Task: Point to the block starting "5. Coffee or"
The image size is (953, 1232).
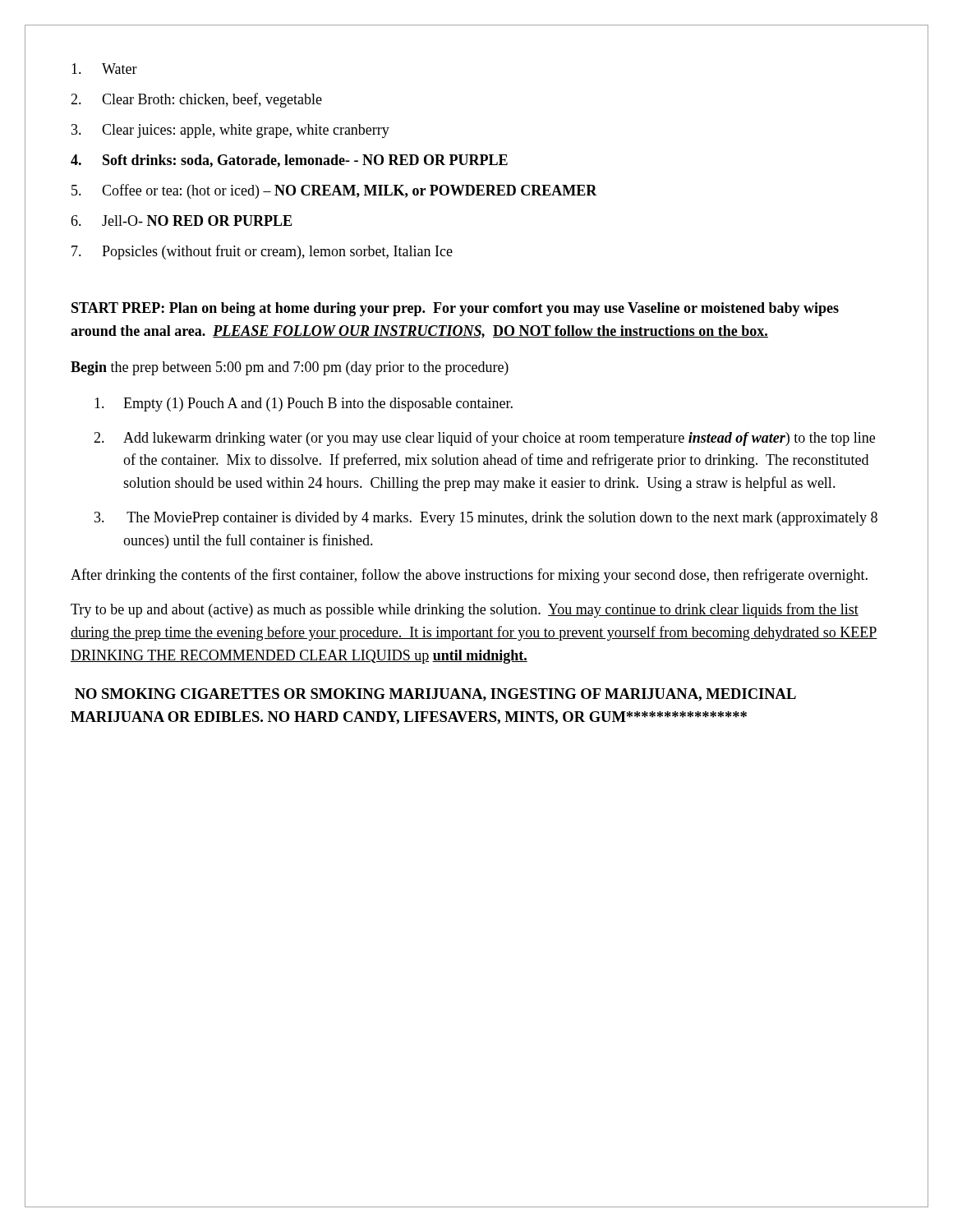Action: [476, 191]
